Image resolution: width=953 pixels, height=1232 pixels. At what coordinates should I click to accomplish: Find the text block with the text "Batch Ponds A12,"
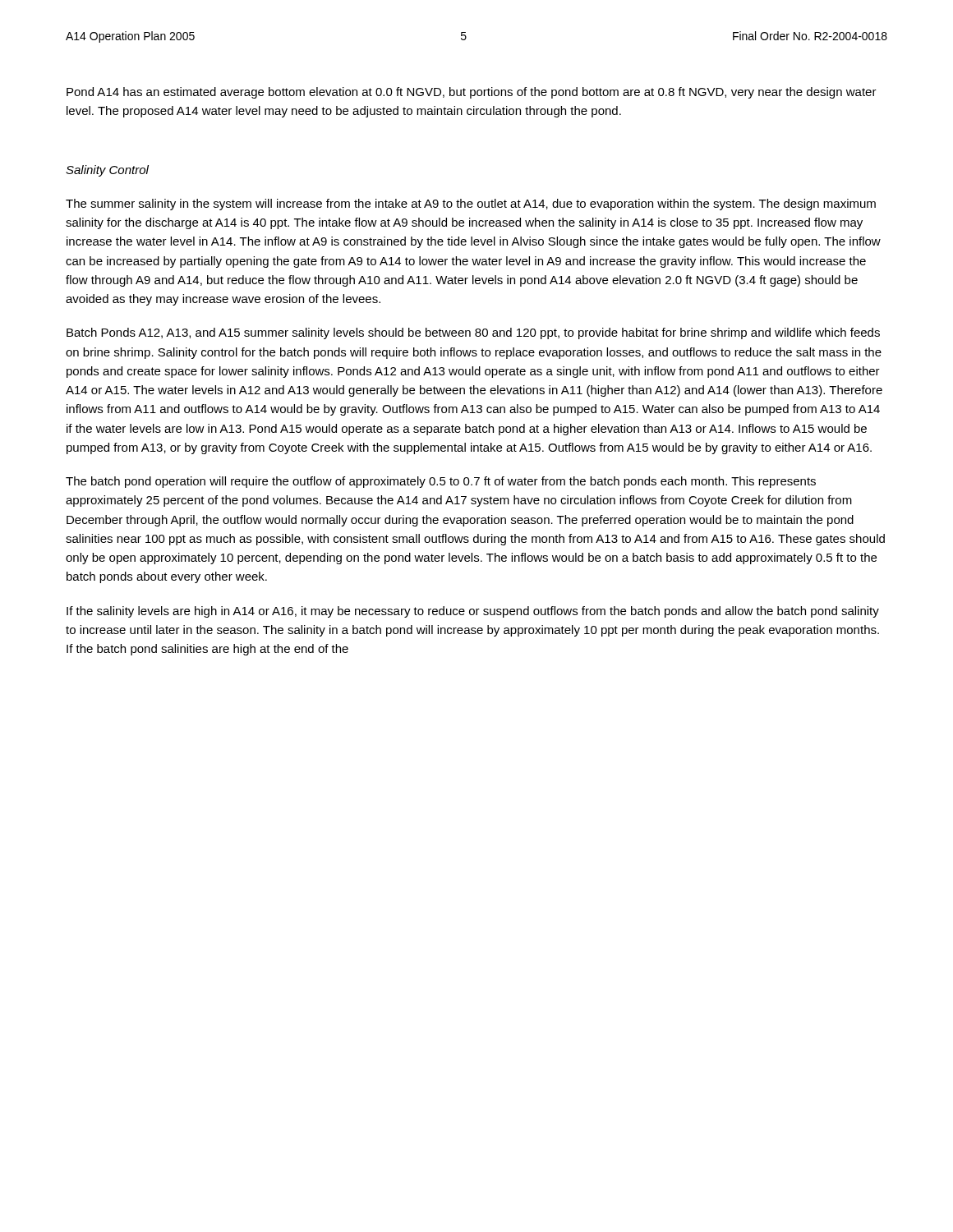coord(476,390)
